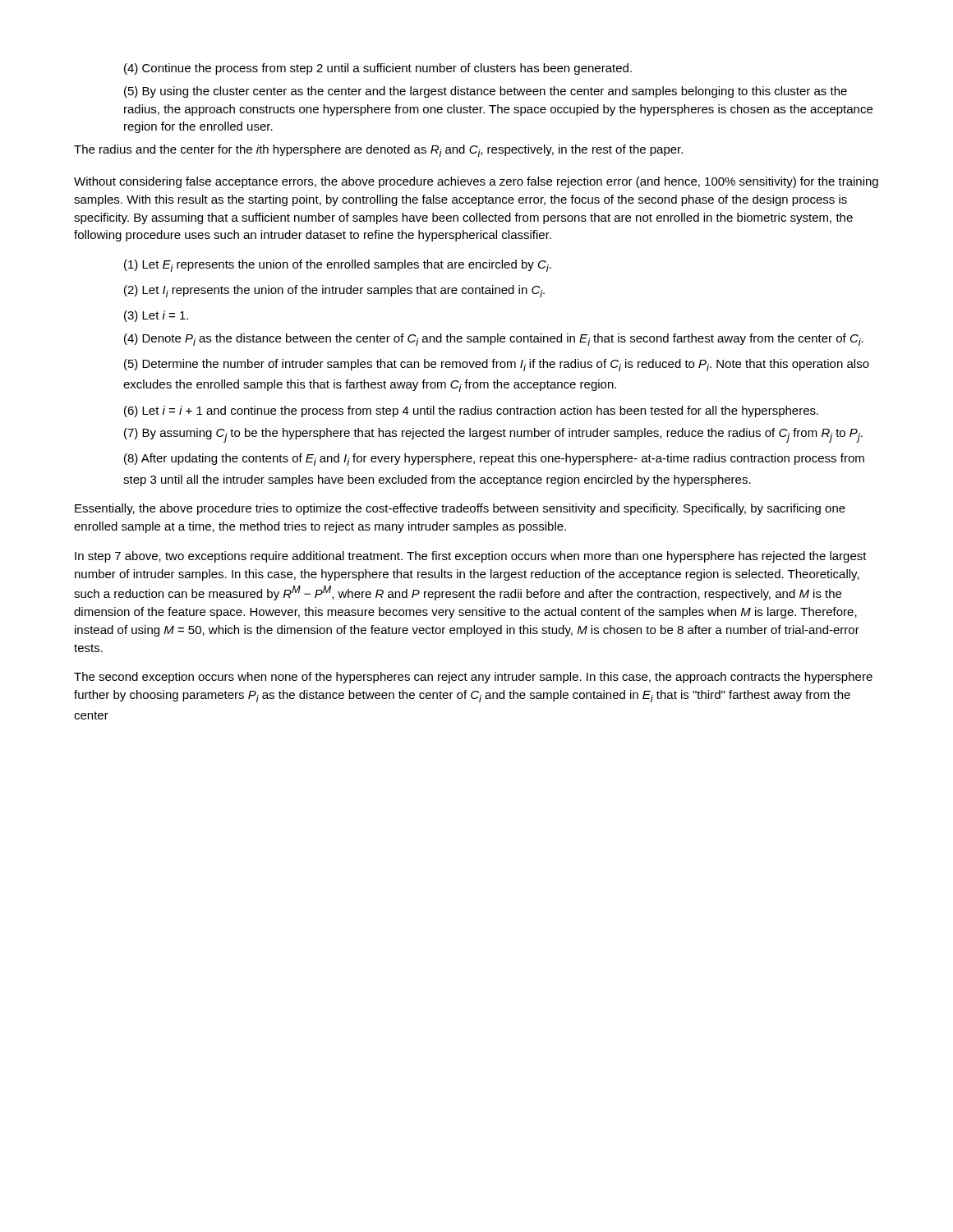Select the list item that reads "(5) By using"

501,109
